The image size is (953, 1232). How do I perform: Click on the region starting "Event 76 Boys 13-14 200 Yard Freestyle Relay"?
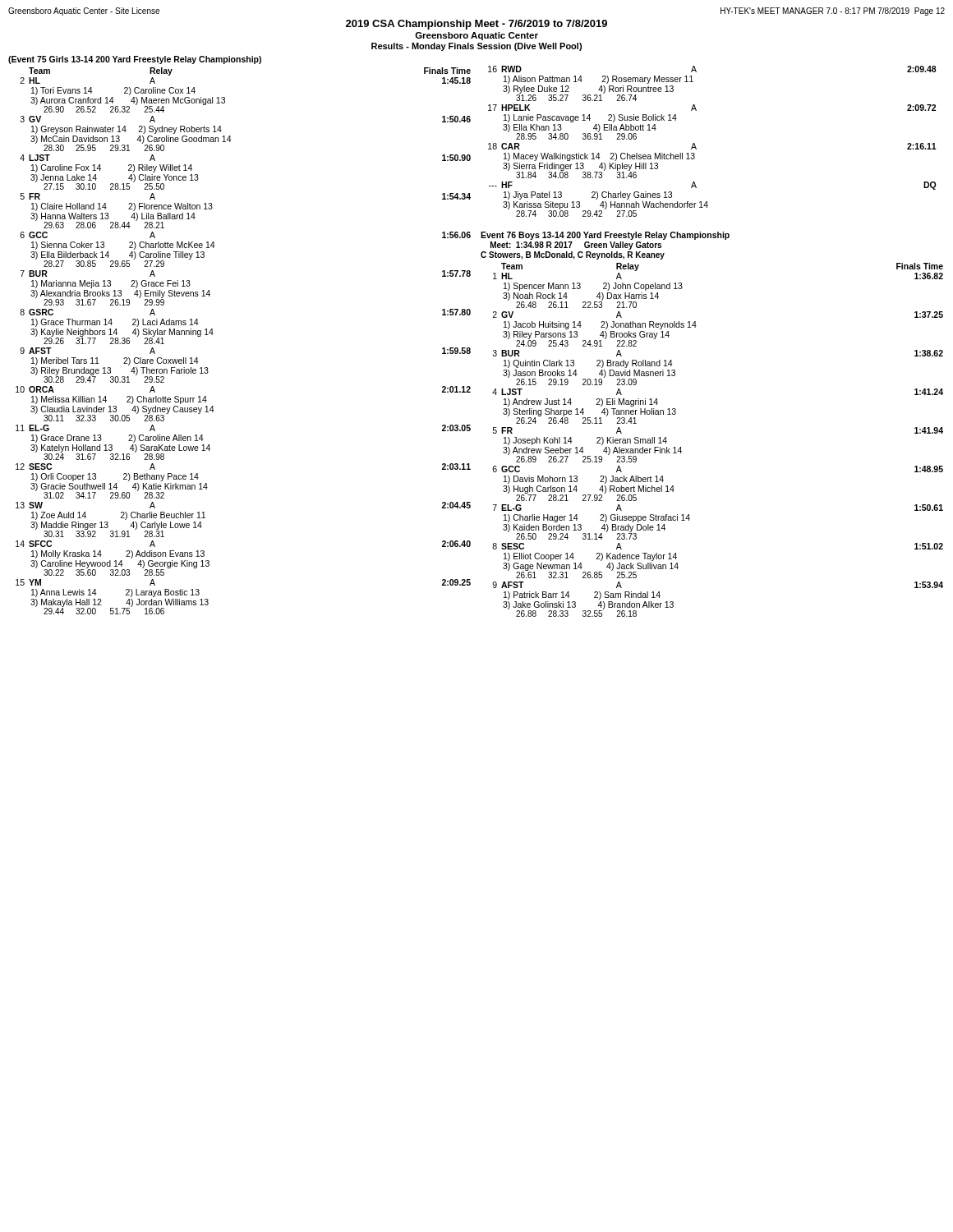(x=605, y=235)
